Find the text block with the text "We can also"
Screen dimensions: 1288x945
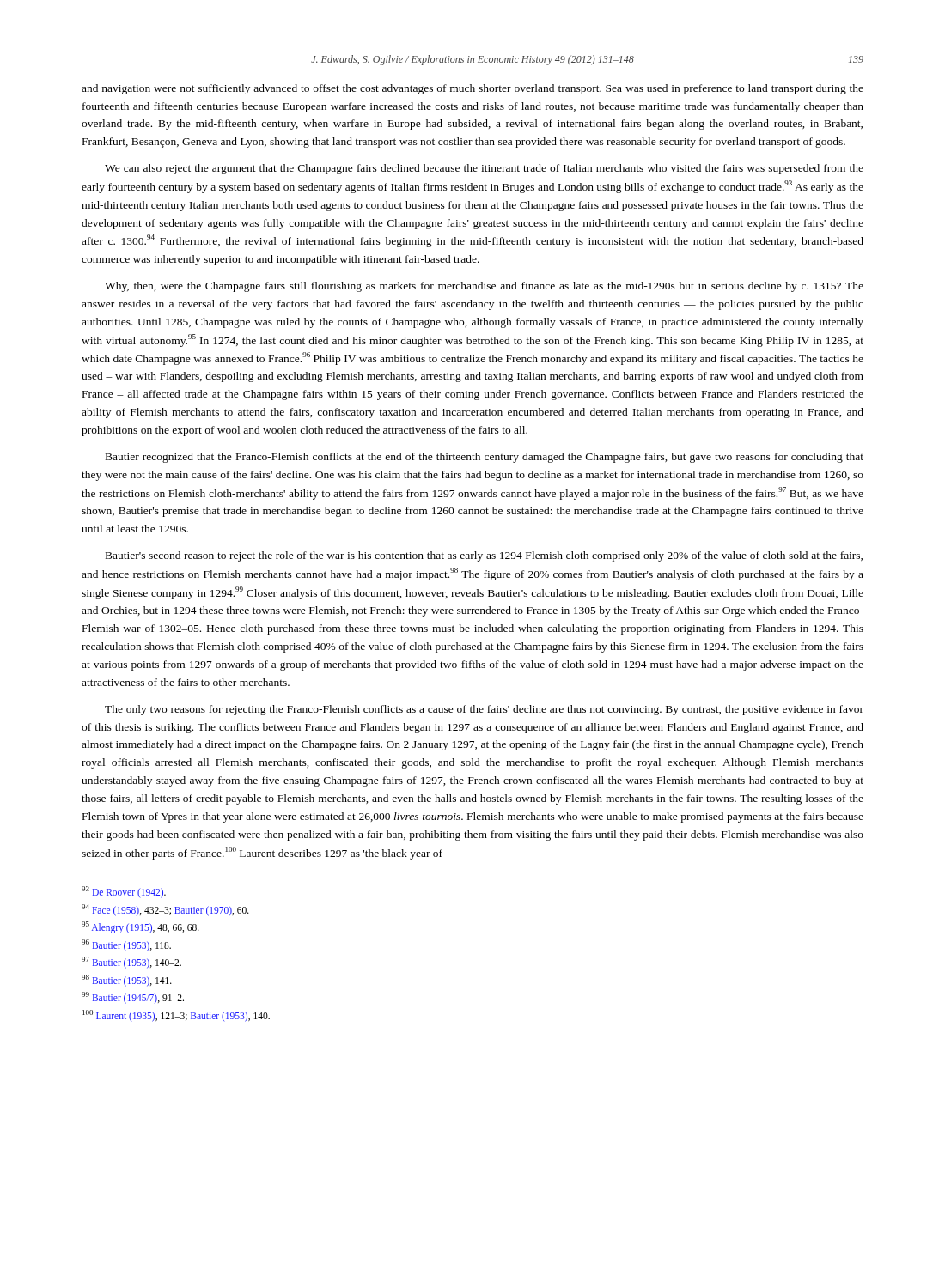[472, 214]
